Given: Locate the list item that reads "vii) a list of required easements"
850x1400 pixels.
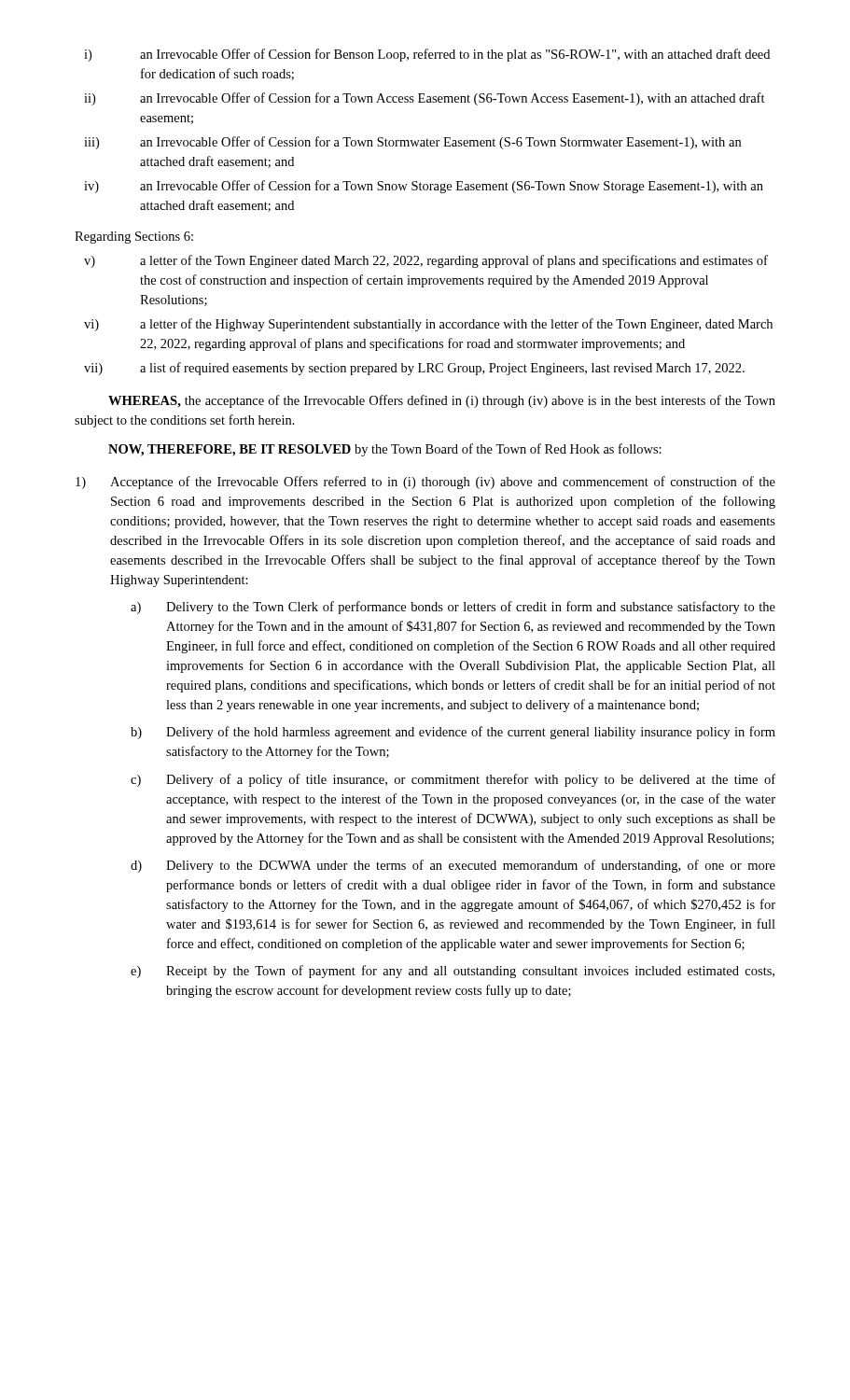Looking at the screenshot, I should [410, 368].
